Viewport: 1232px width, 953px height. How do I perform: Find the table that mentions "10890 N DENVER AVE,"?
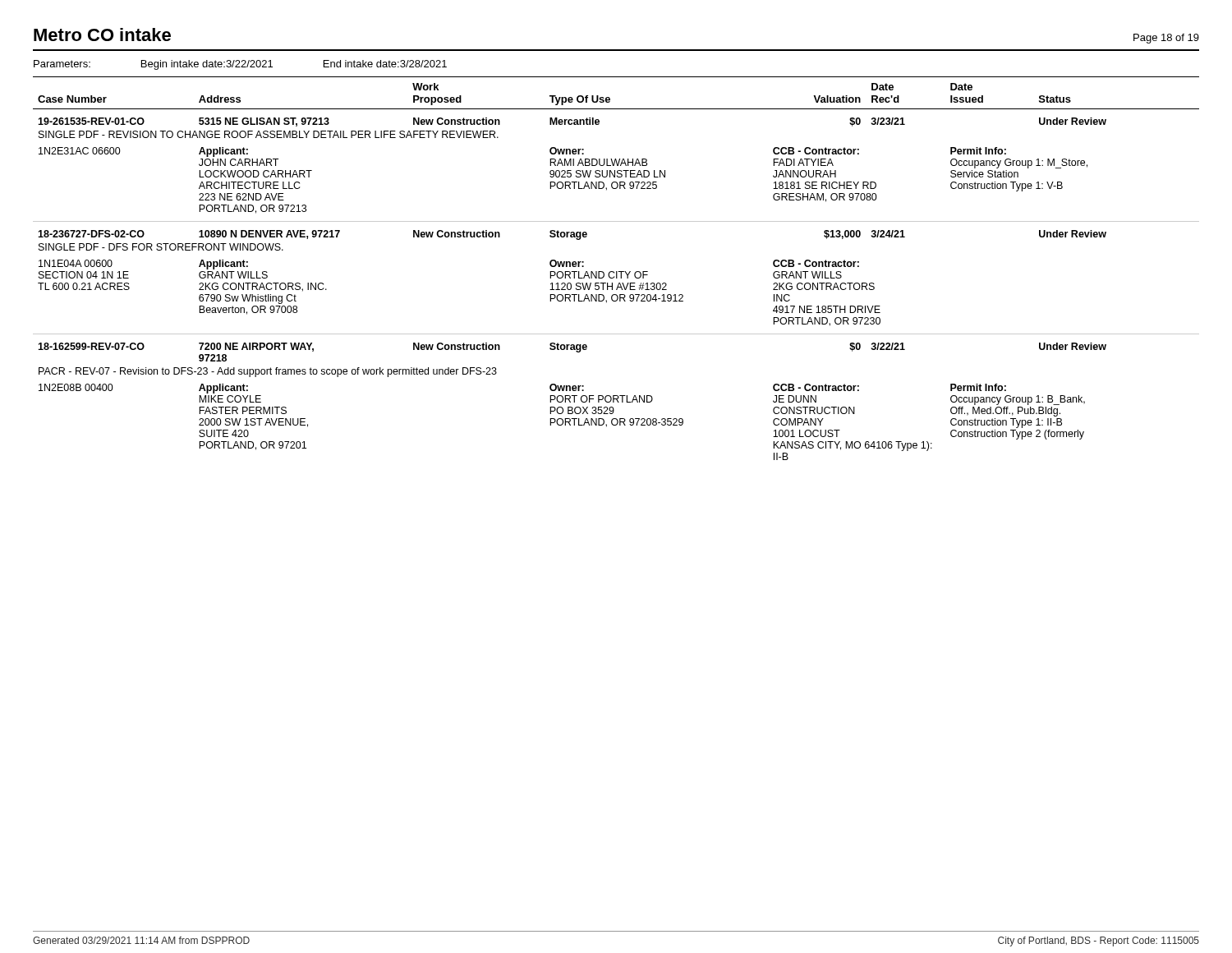(616, 273)
